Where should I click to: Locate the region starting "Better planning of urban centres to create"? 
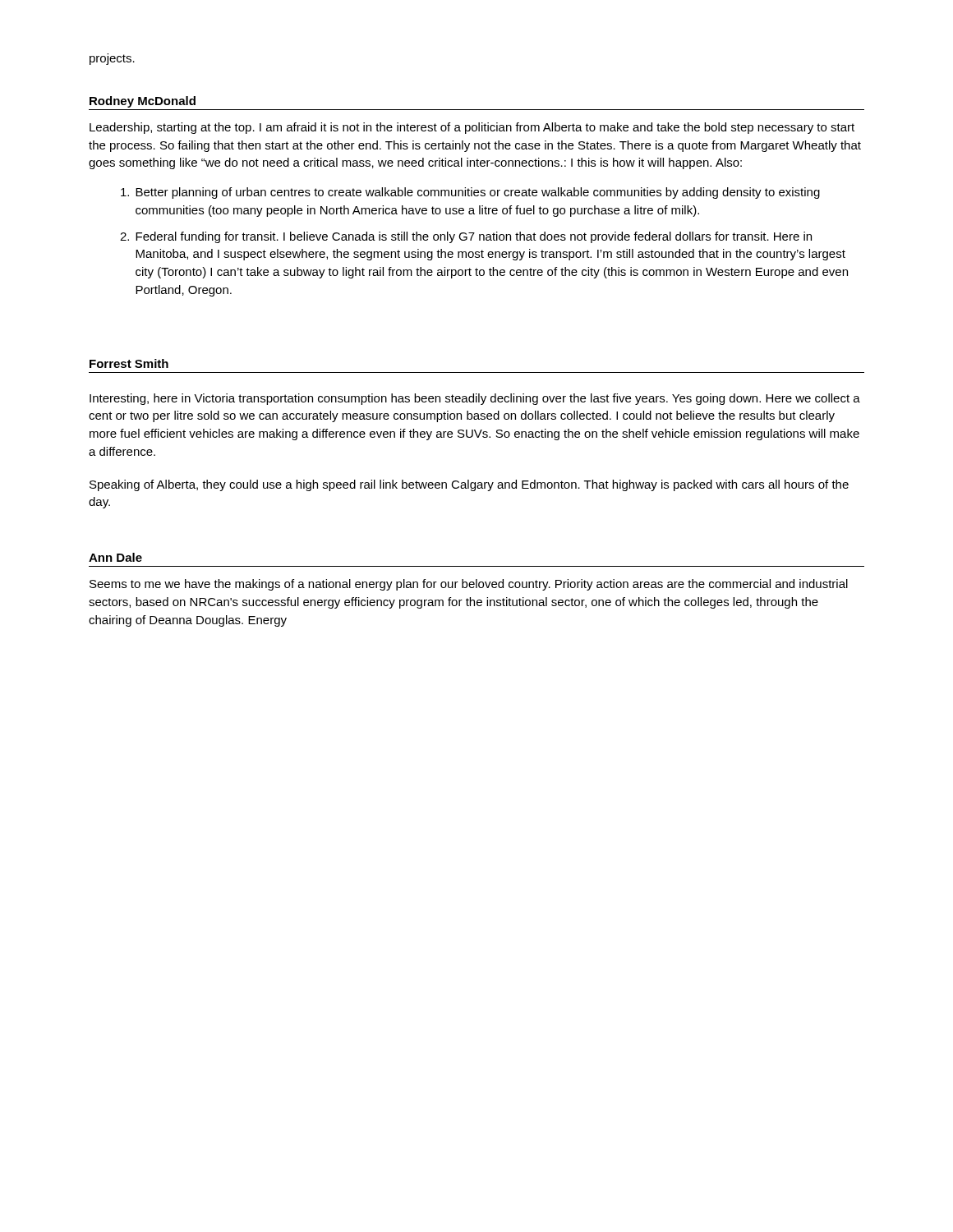[476, 201]
